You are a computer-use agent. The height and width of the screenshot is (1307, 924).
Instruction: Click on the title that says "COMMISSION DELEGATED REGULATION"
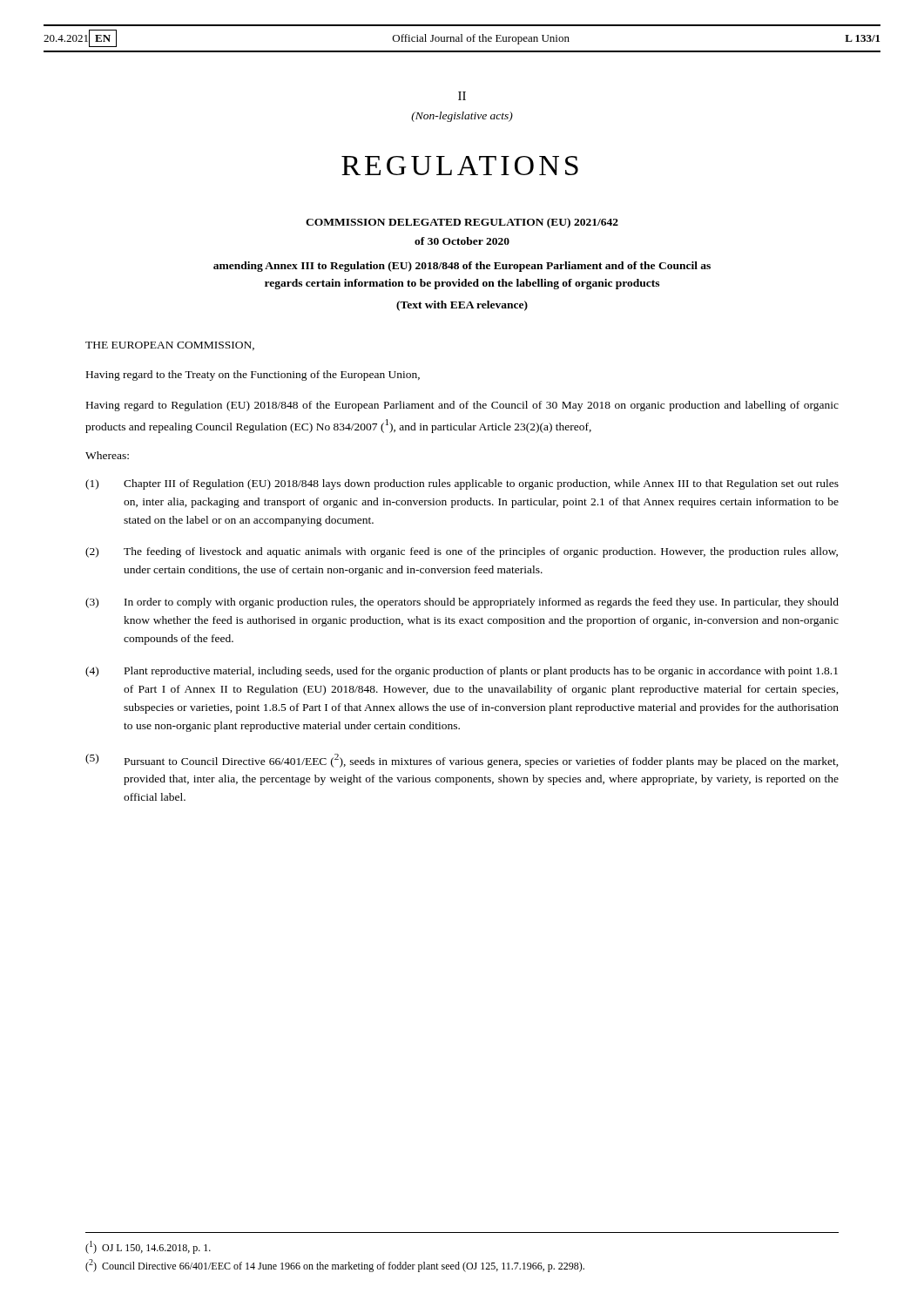click(x=462, y=222)
